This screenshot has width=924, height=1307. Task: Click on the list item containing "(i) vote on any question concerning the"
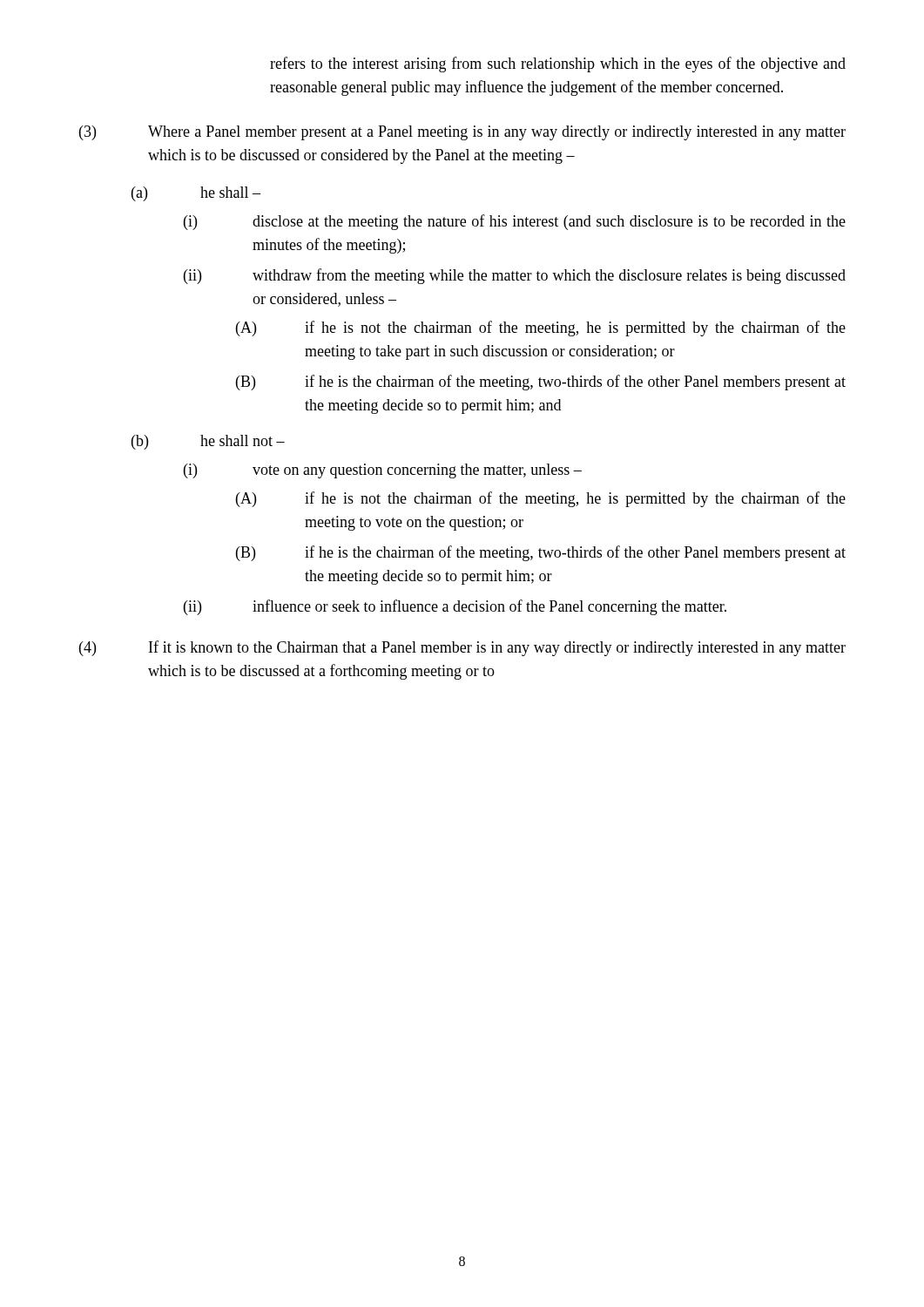click(x=514, y=470)
